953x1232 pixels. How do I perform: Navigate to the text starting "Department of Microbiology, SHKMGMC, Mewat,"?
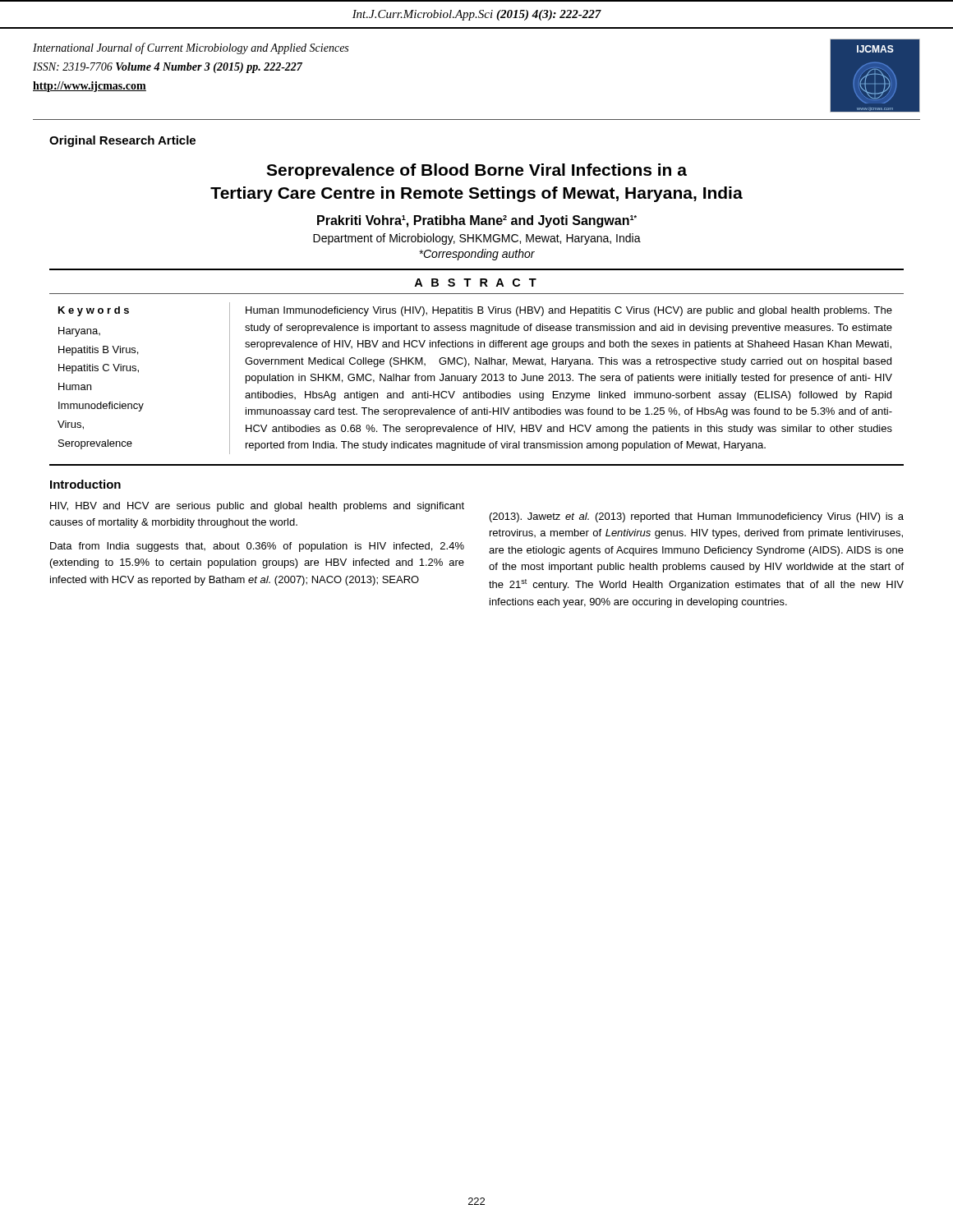(x=476, y=238)
